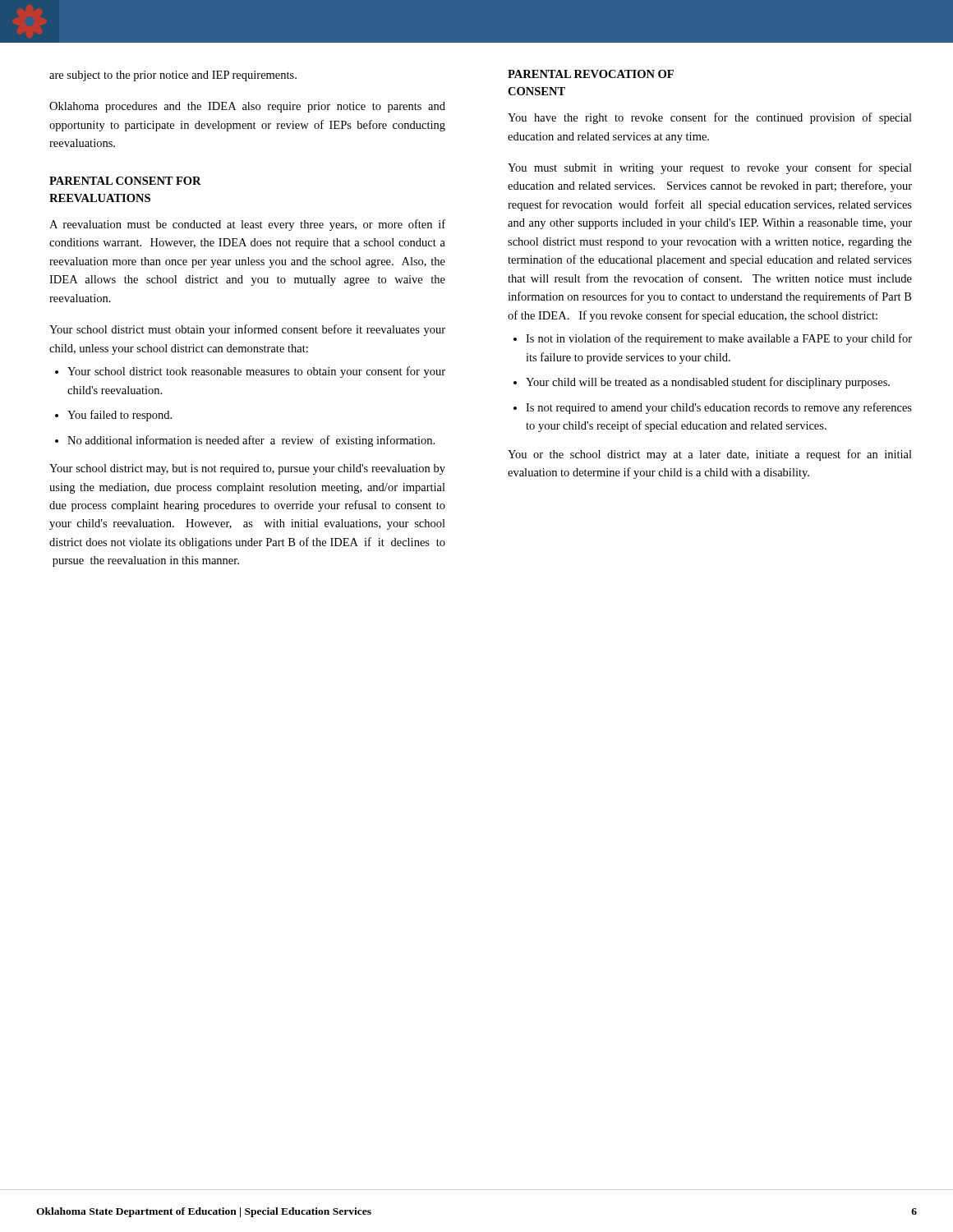Navigate to the block starting "No additional information is needed"
Image resolution: width=953 pixels, height=1232 pixels.
pos(251,440)
